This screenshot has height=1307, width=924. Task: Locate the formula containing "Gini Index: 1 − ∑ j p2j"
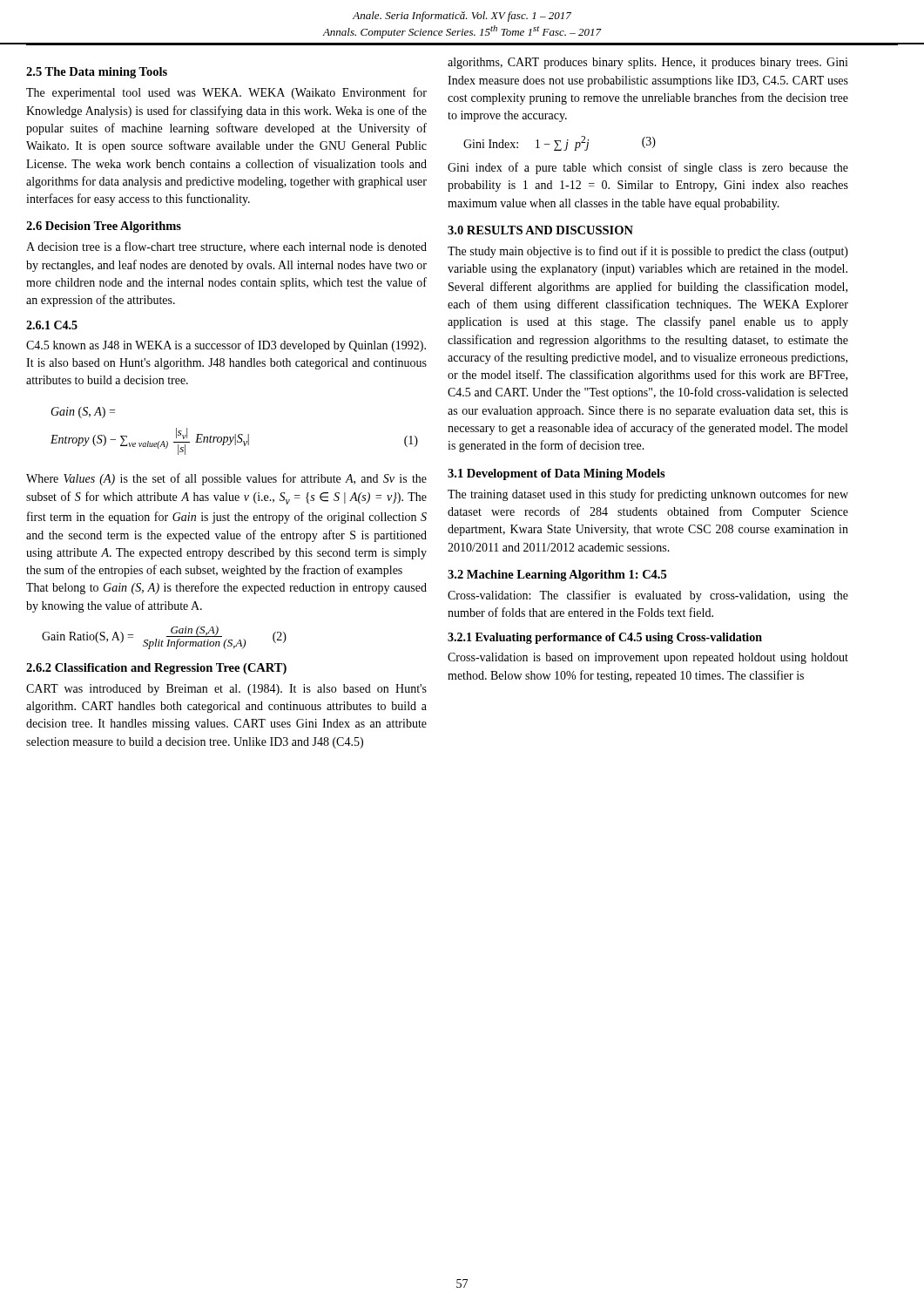tap(656, 142)
